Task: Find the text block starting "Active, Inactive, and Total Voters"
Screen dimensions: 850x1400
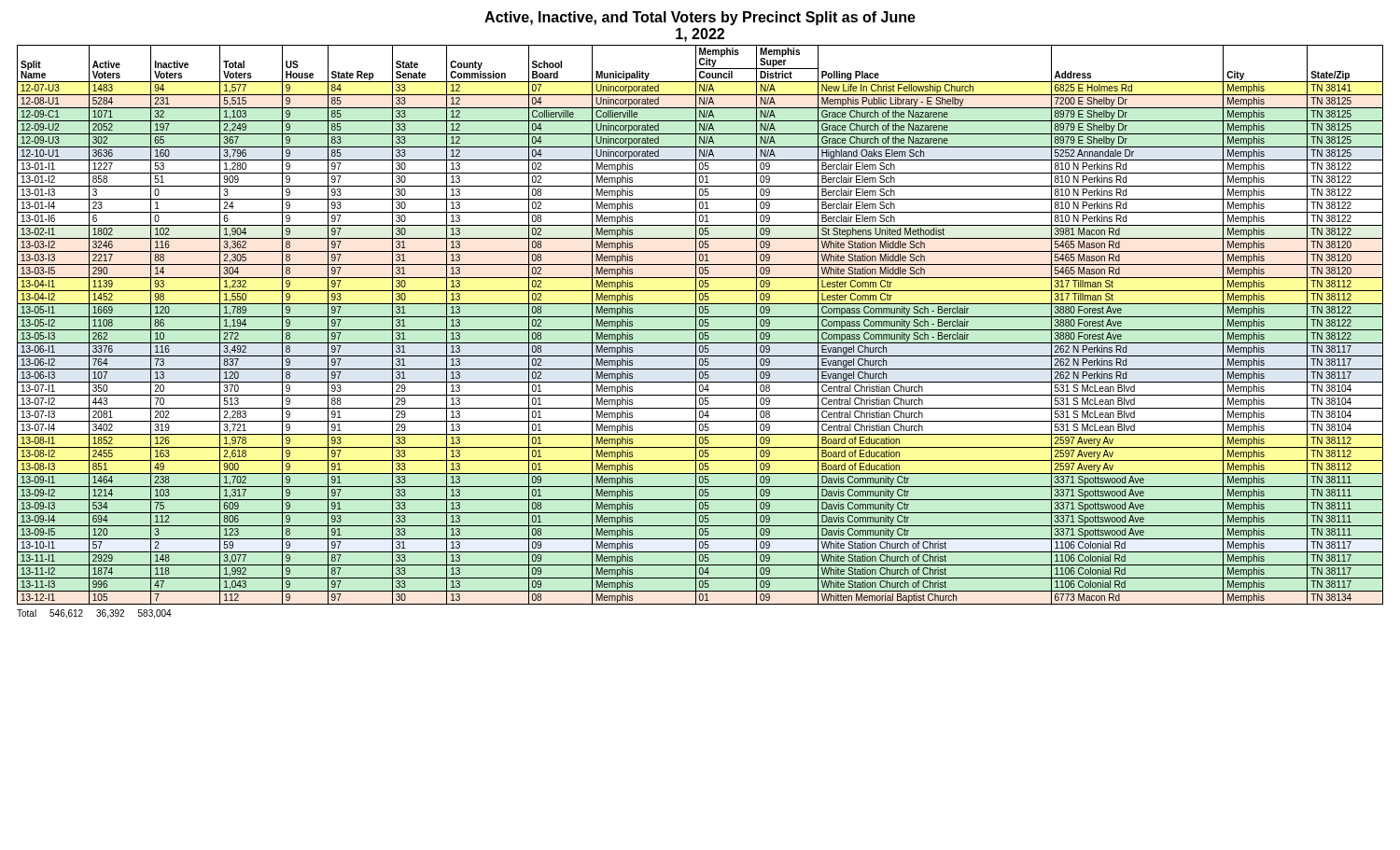Action: [x=700, y=26]
